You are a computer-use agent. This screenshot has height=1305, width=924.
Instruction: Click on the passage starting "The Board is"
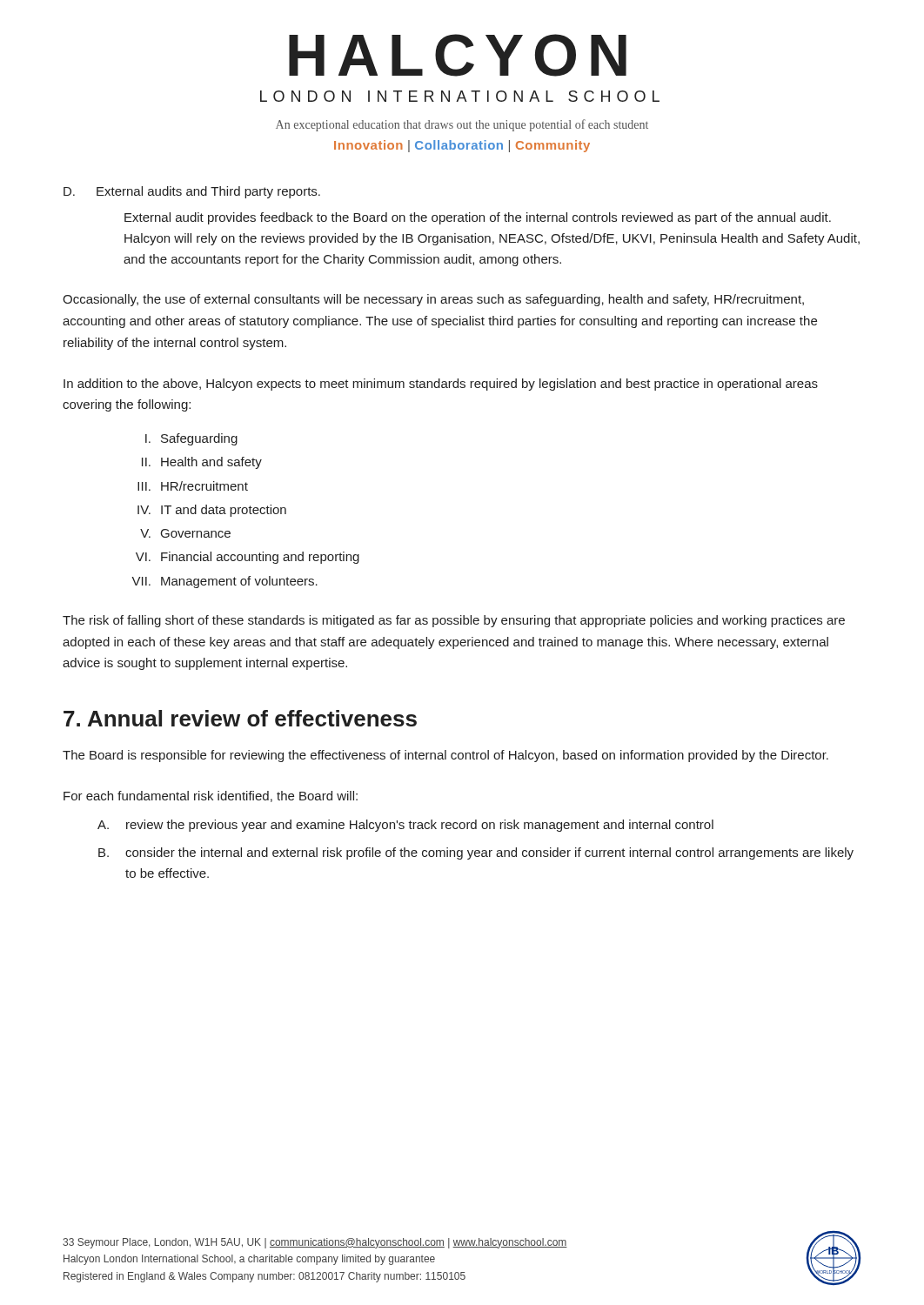point(446,755)
